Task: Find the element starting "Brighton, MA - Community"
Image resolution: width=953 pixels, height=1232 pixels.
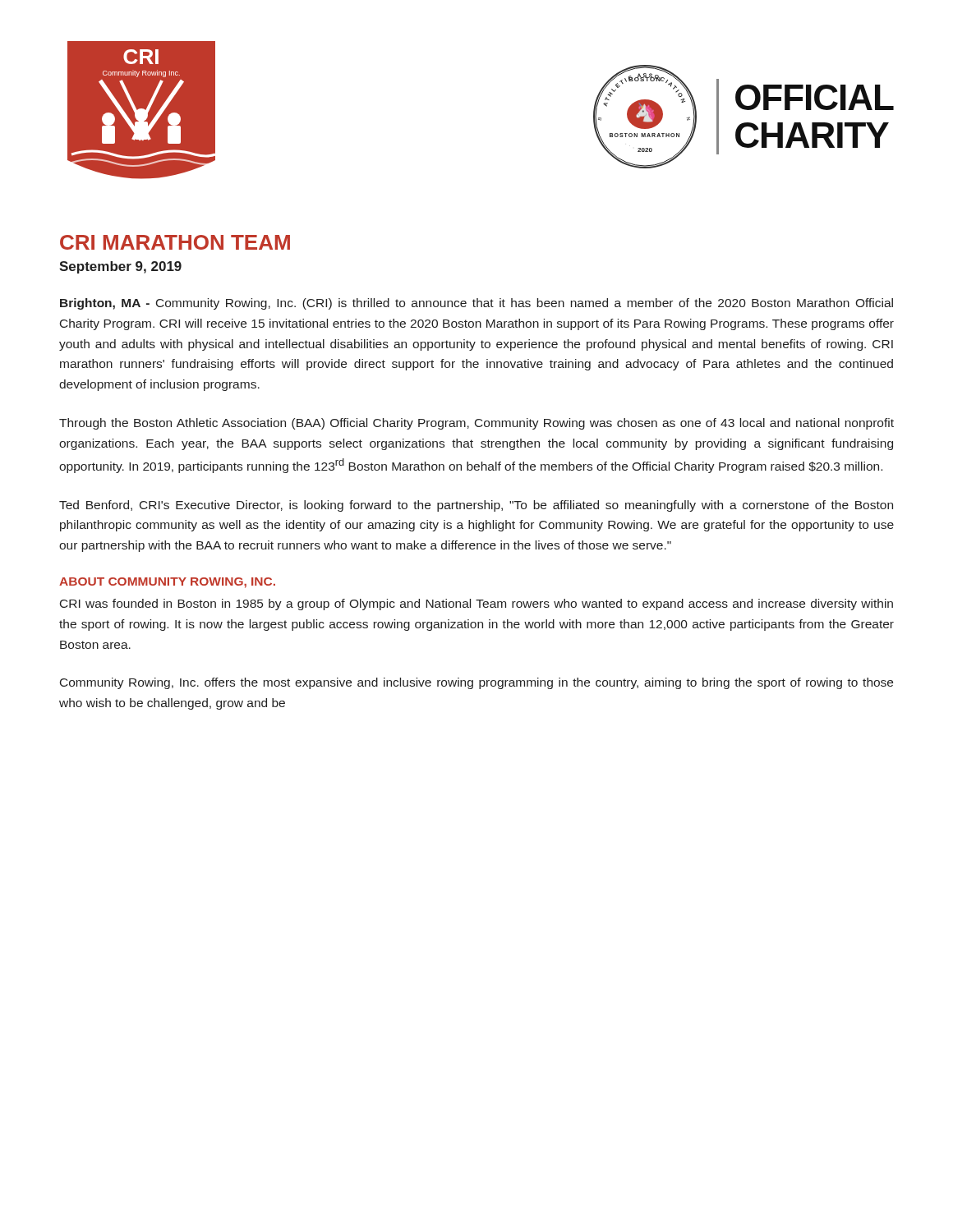Action: coord(476,343)
